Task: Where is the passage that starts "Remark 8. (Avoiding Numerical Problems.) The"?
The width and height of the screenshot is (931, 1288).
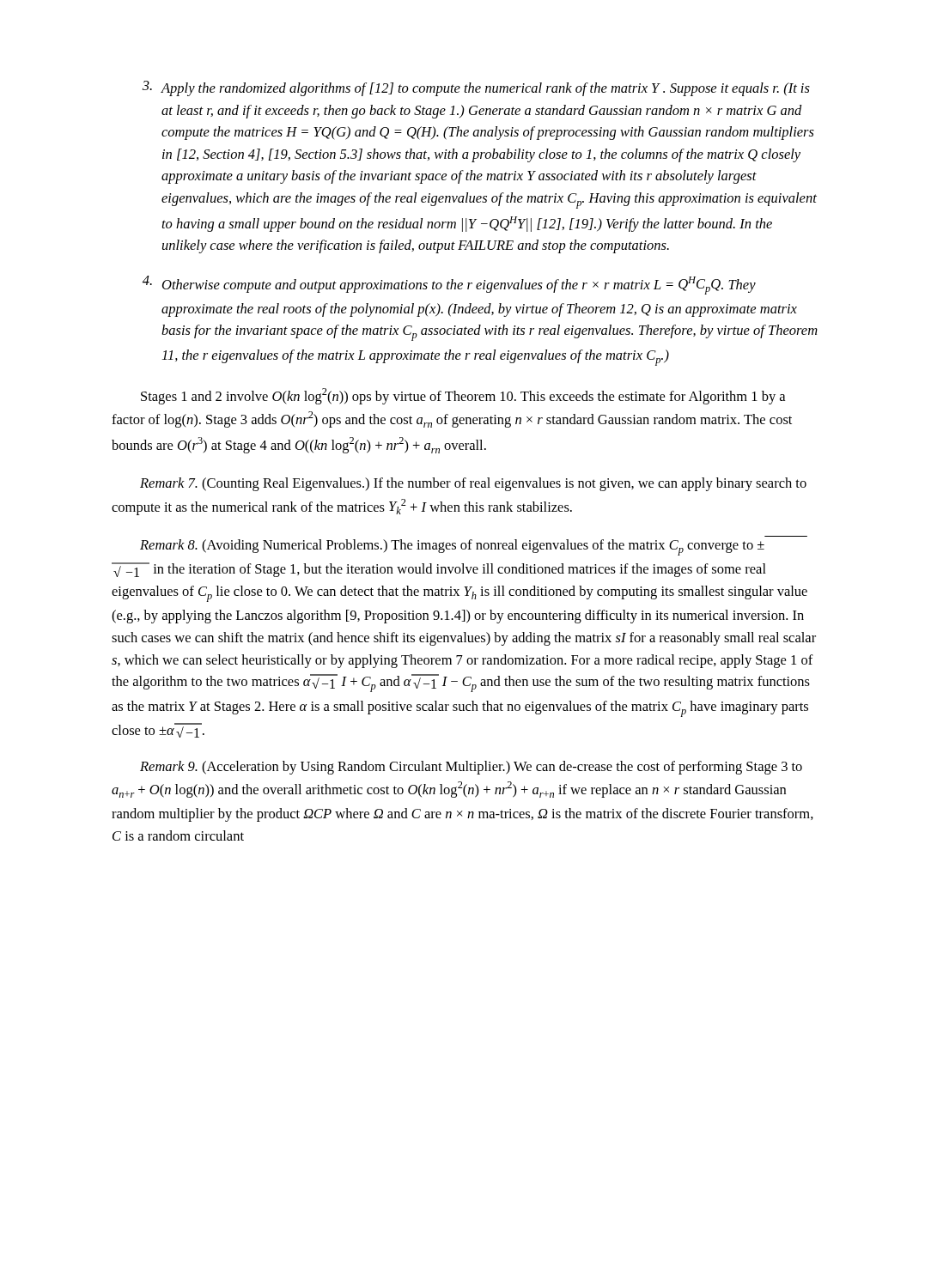Action: pyautogui.click(x=464, y=639)
